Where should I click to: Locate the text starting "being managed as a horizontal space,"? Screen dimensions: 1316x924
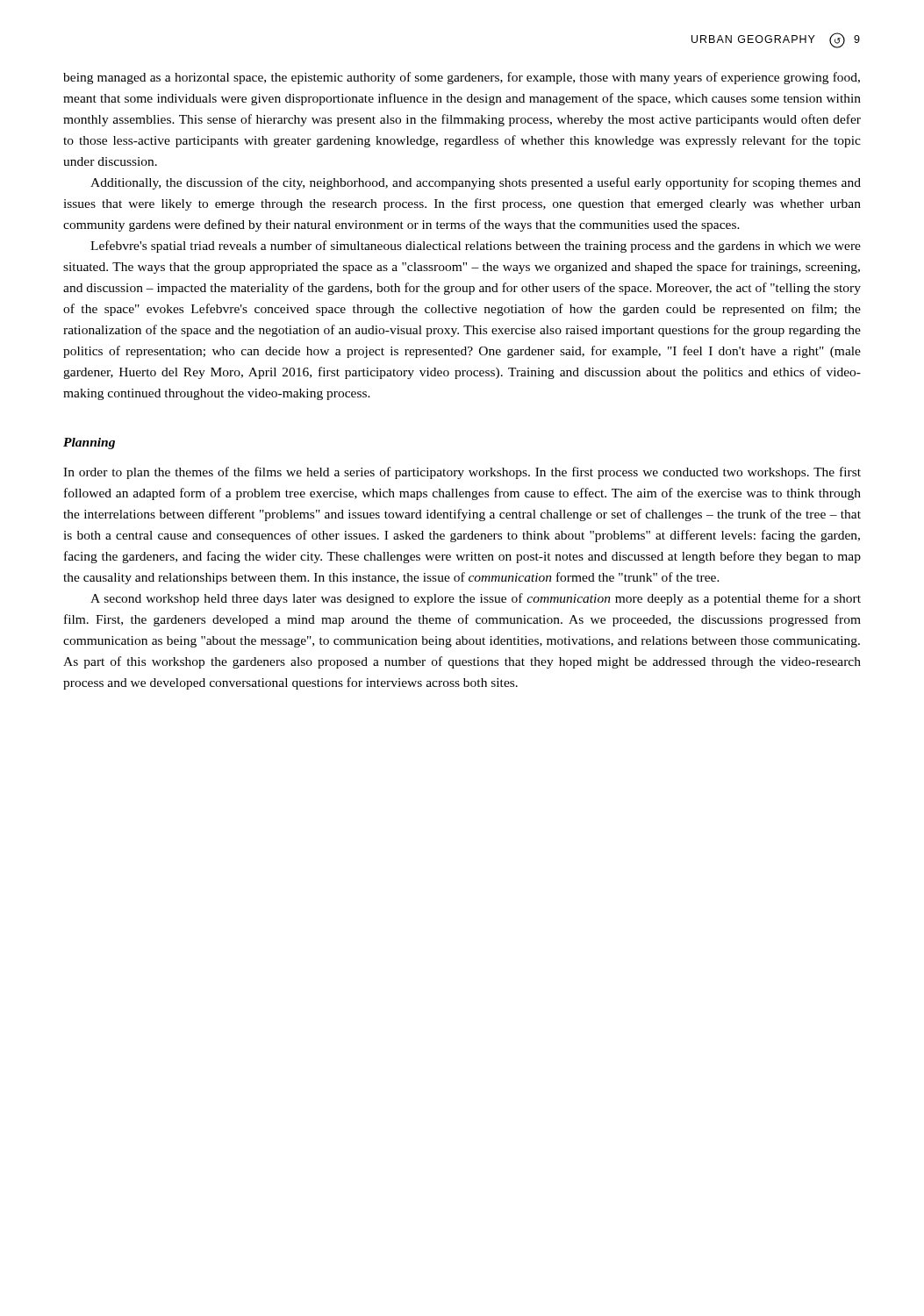[x=462, y=119]
